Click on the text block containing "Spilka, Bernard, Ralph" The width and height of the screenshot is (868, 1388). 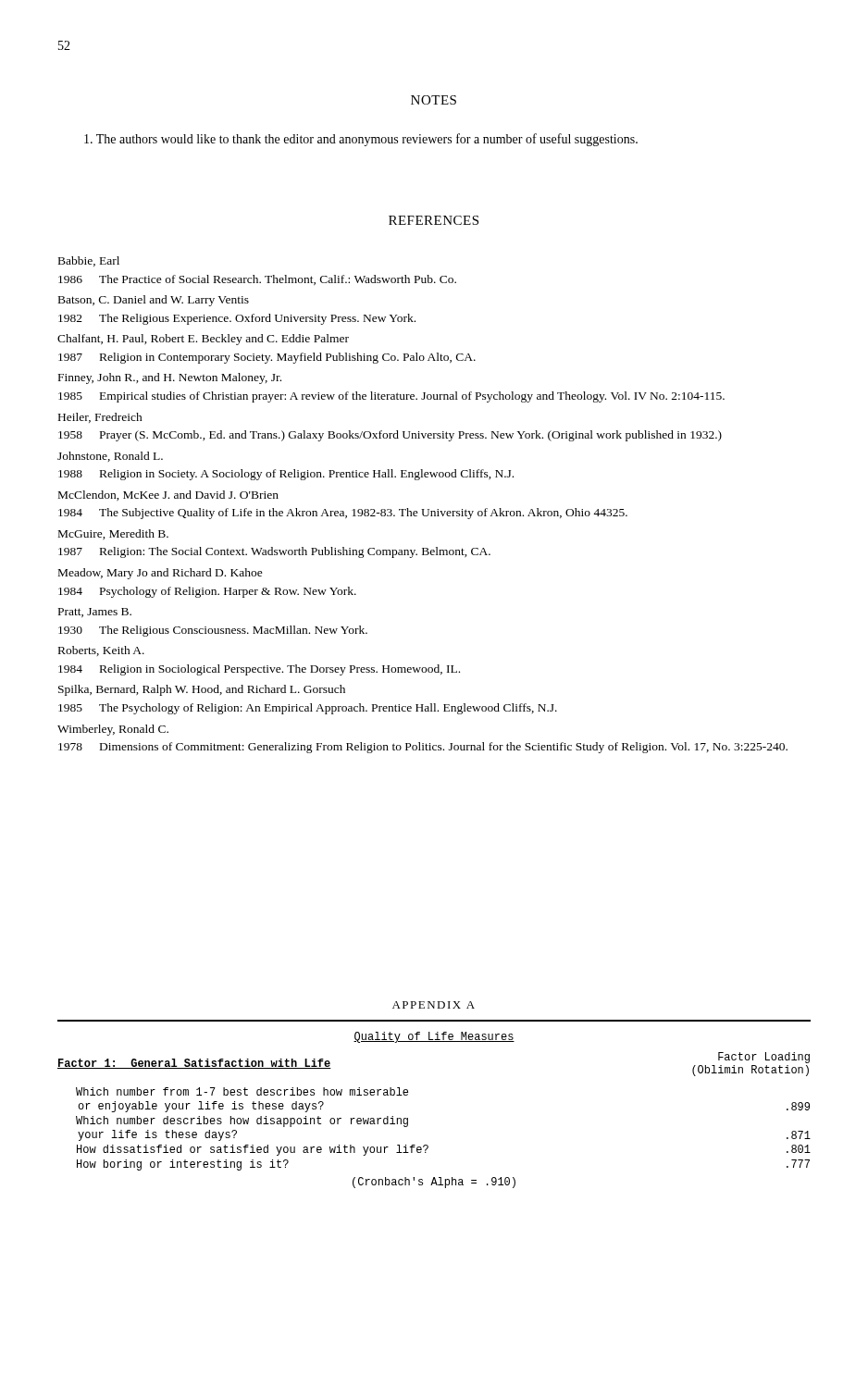[307, 699]
